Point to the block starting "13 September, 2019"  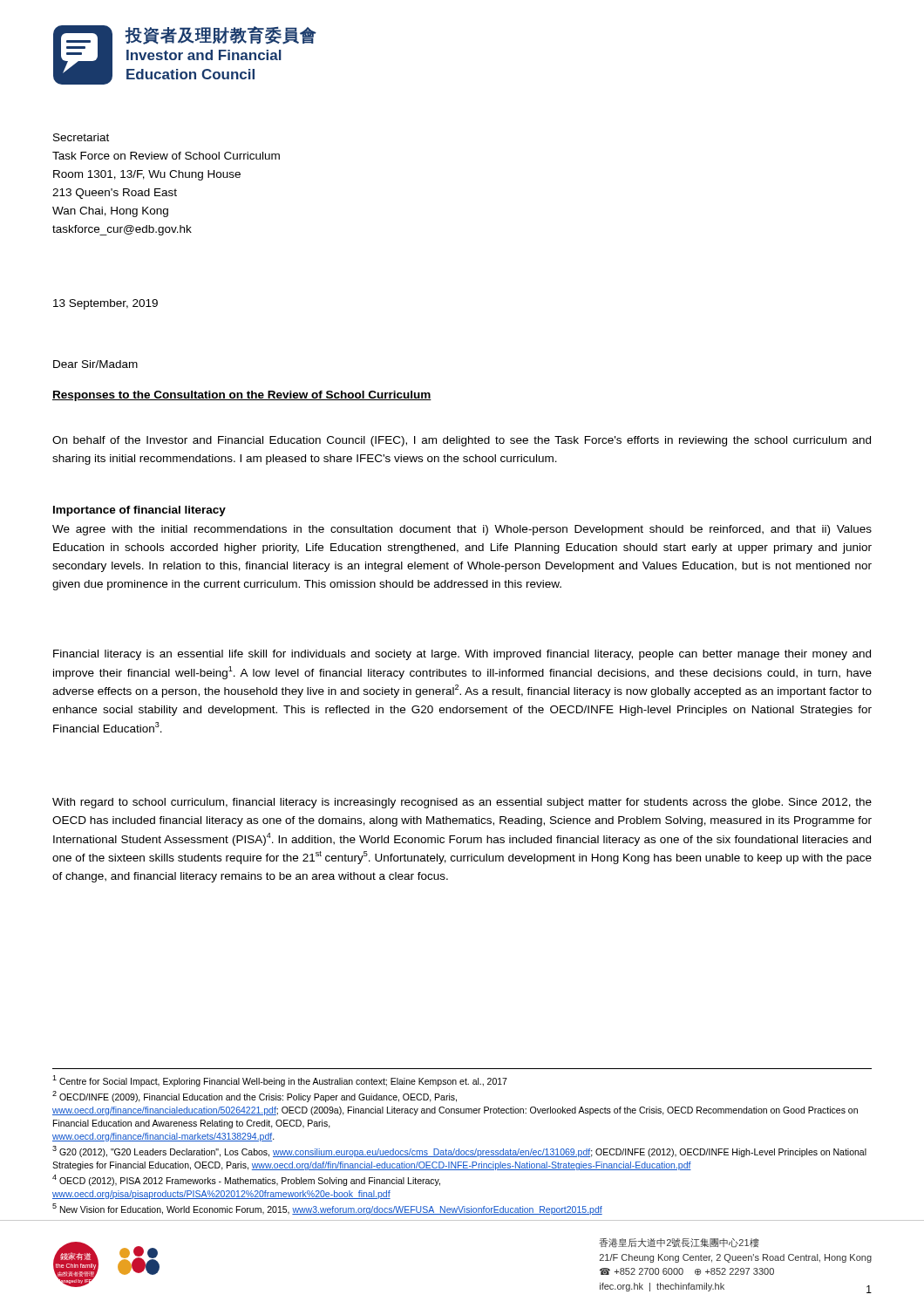coord(105,303)
